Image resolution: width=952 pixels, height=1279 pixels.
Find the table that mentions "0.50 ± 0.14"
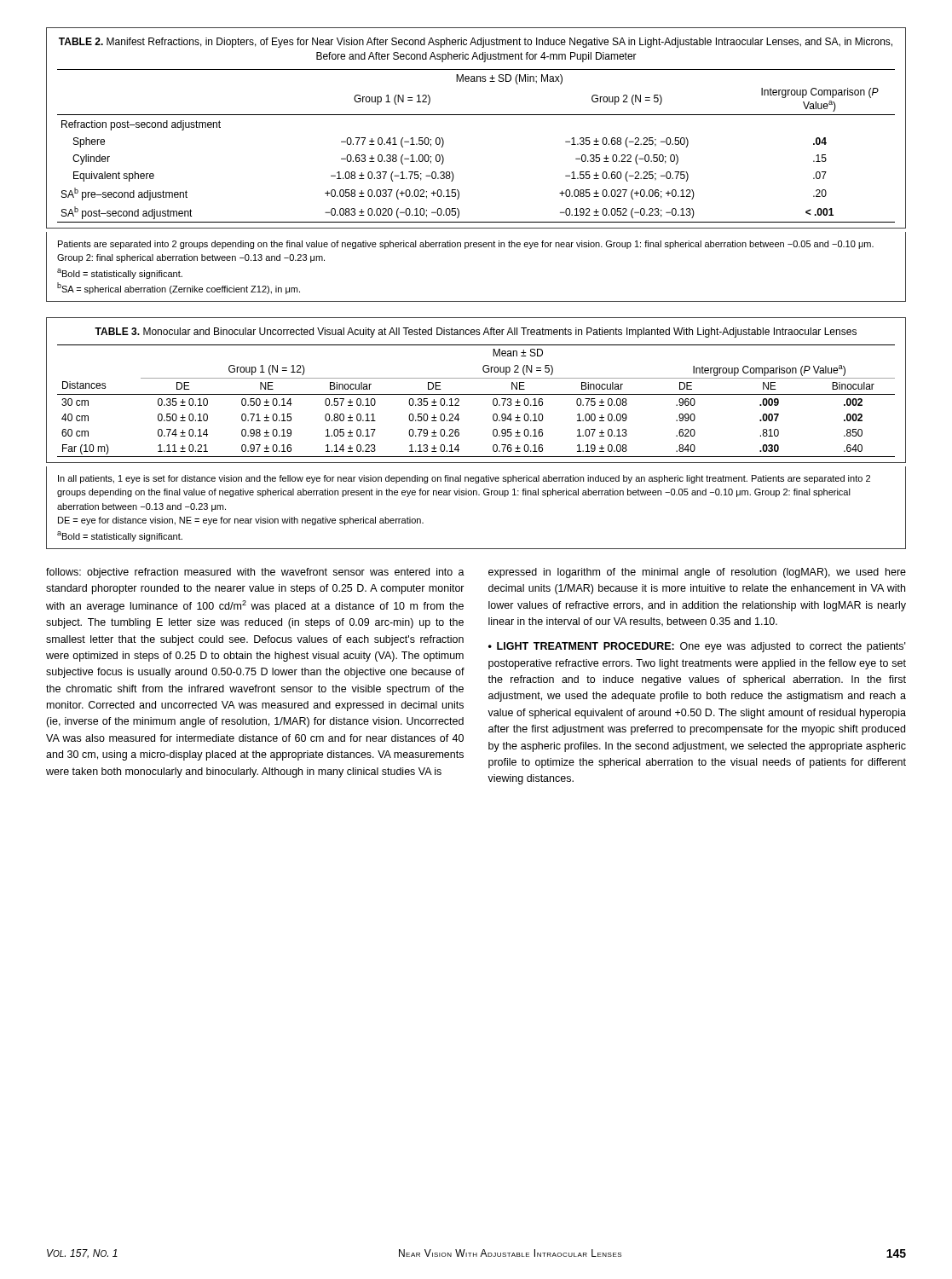[x=476, y=390]
